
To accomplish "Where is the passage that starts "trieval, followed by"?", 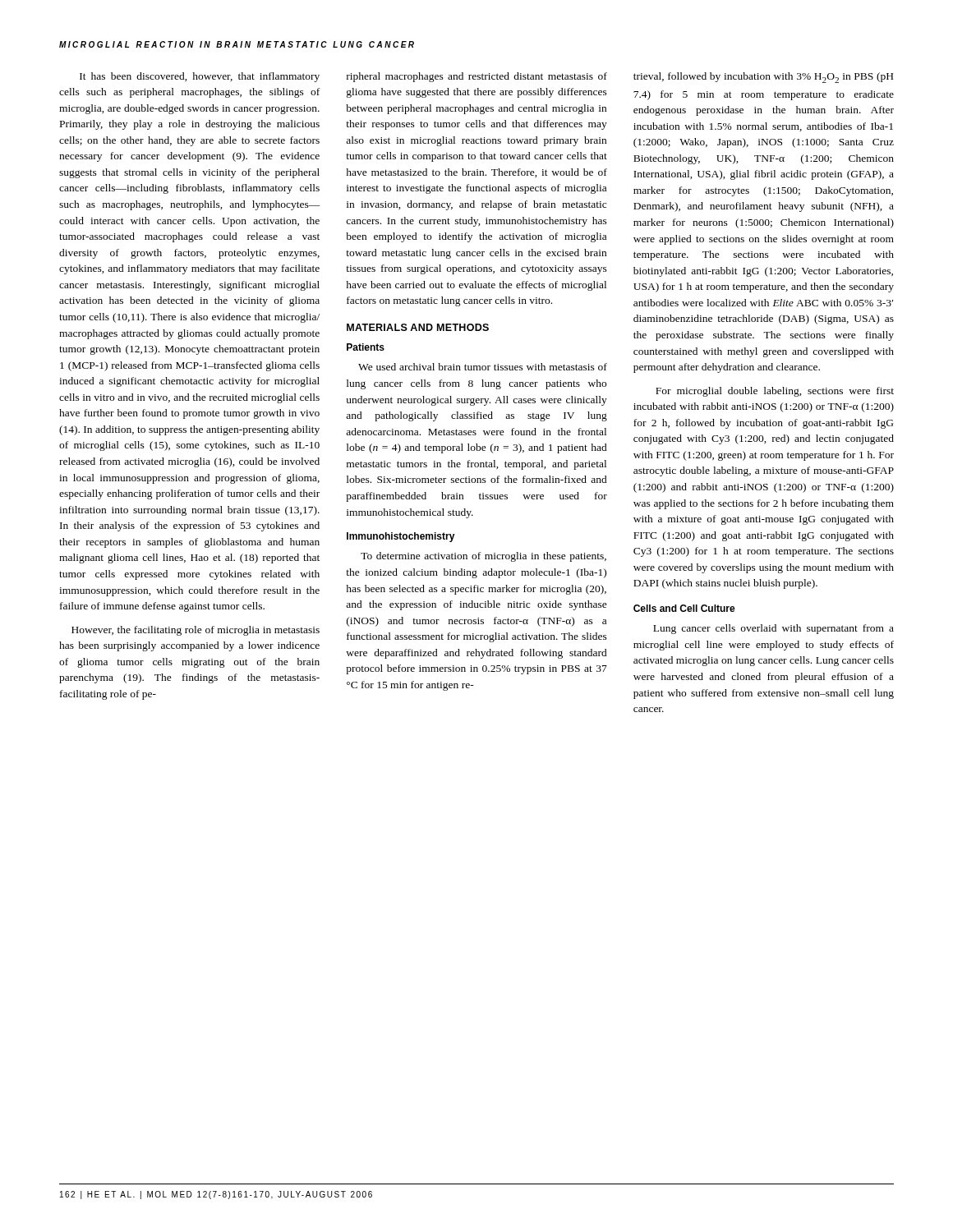I will pos(763,330).
